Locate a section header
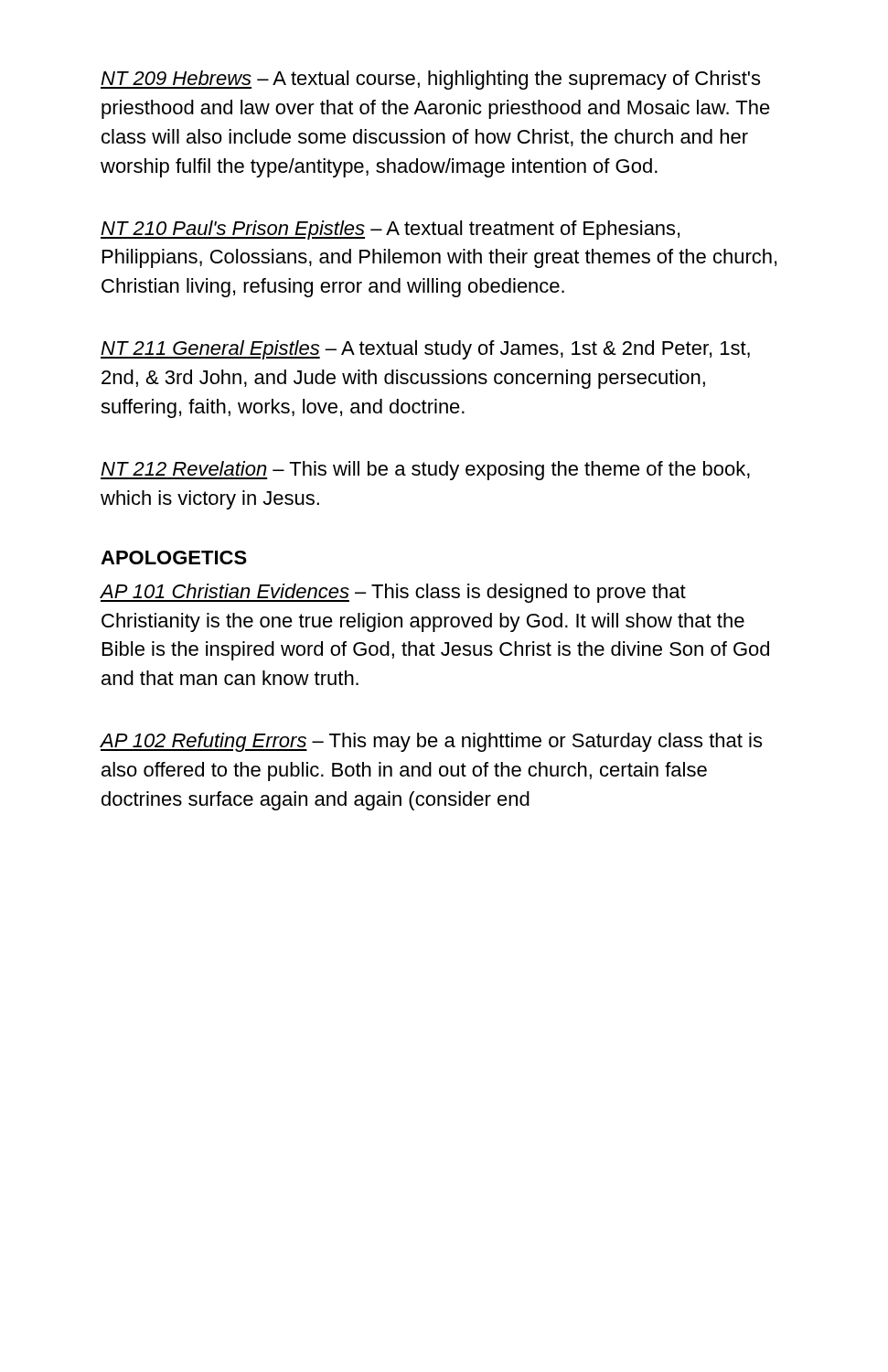Image resolution: width=888 pixels, height=1372 pixels. (x=174, y=557)
